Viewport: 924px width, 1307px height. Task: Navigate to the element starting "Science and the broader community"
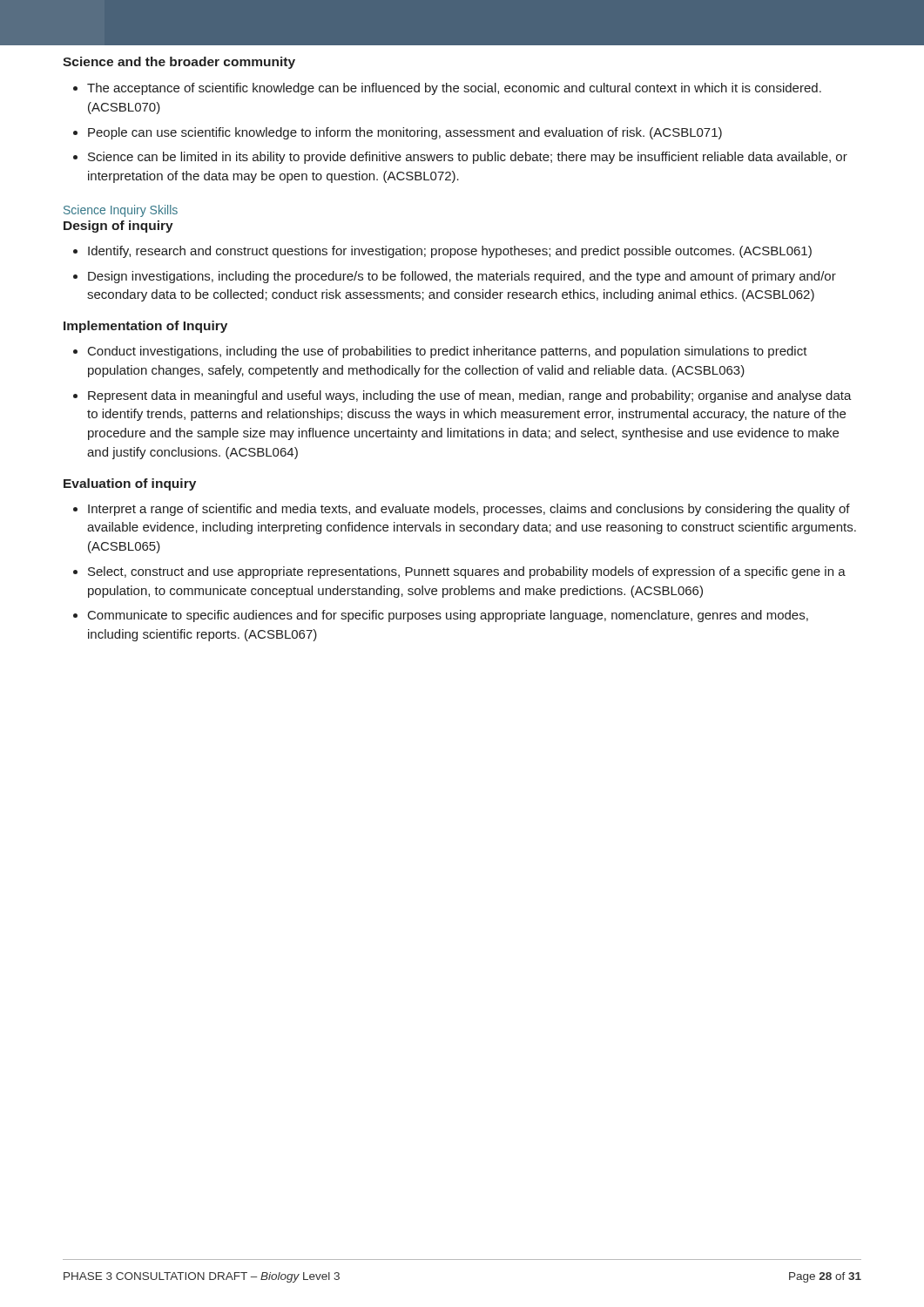coord(179,61)
